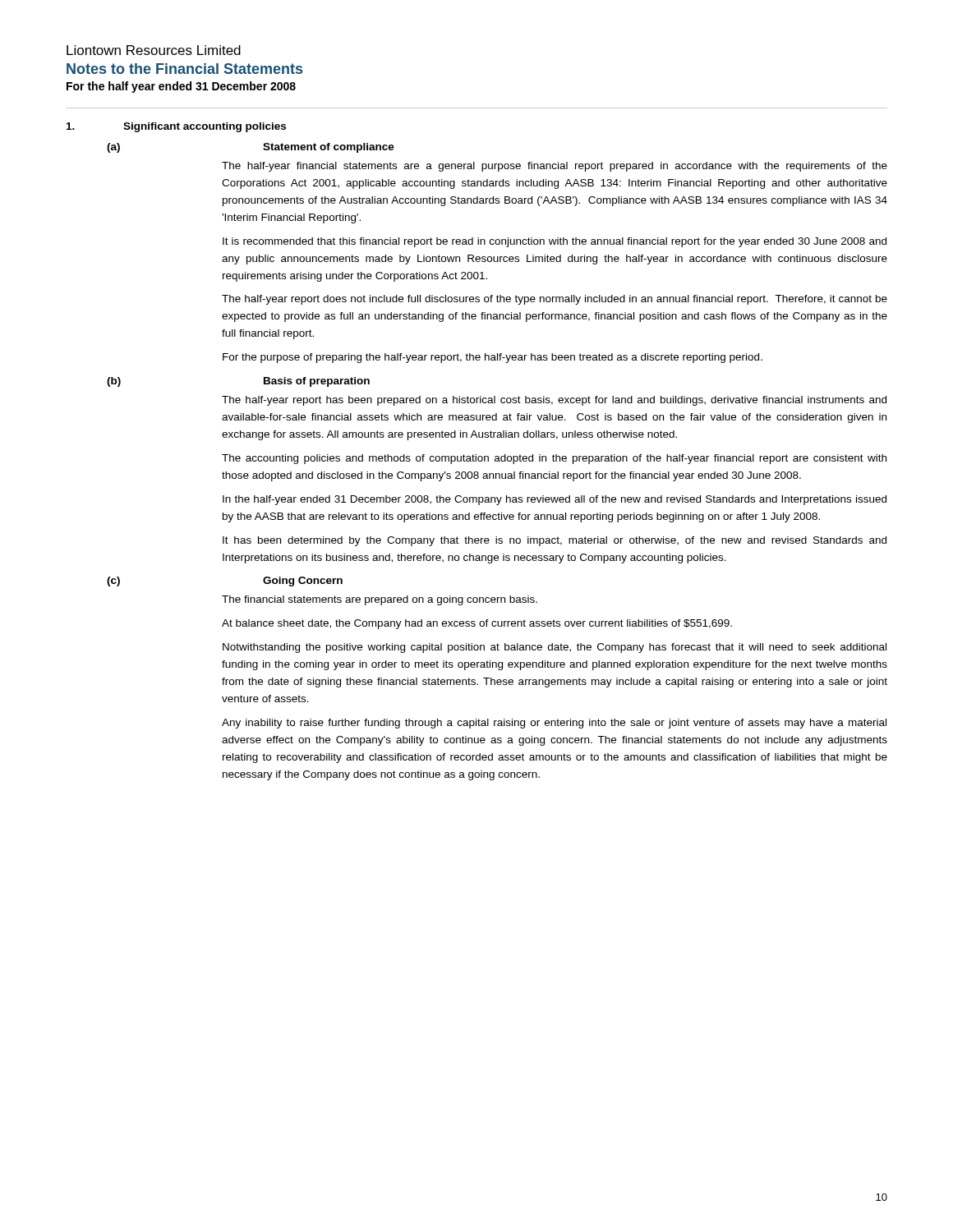Locate the region starting "The half-year report does not include full"
Image resolution: width=953 pixels, height=1232 pixels.
pos(555,316)
